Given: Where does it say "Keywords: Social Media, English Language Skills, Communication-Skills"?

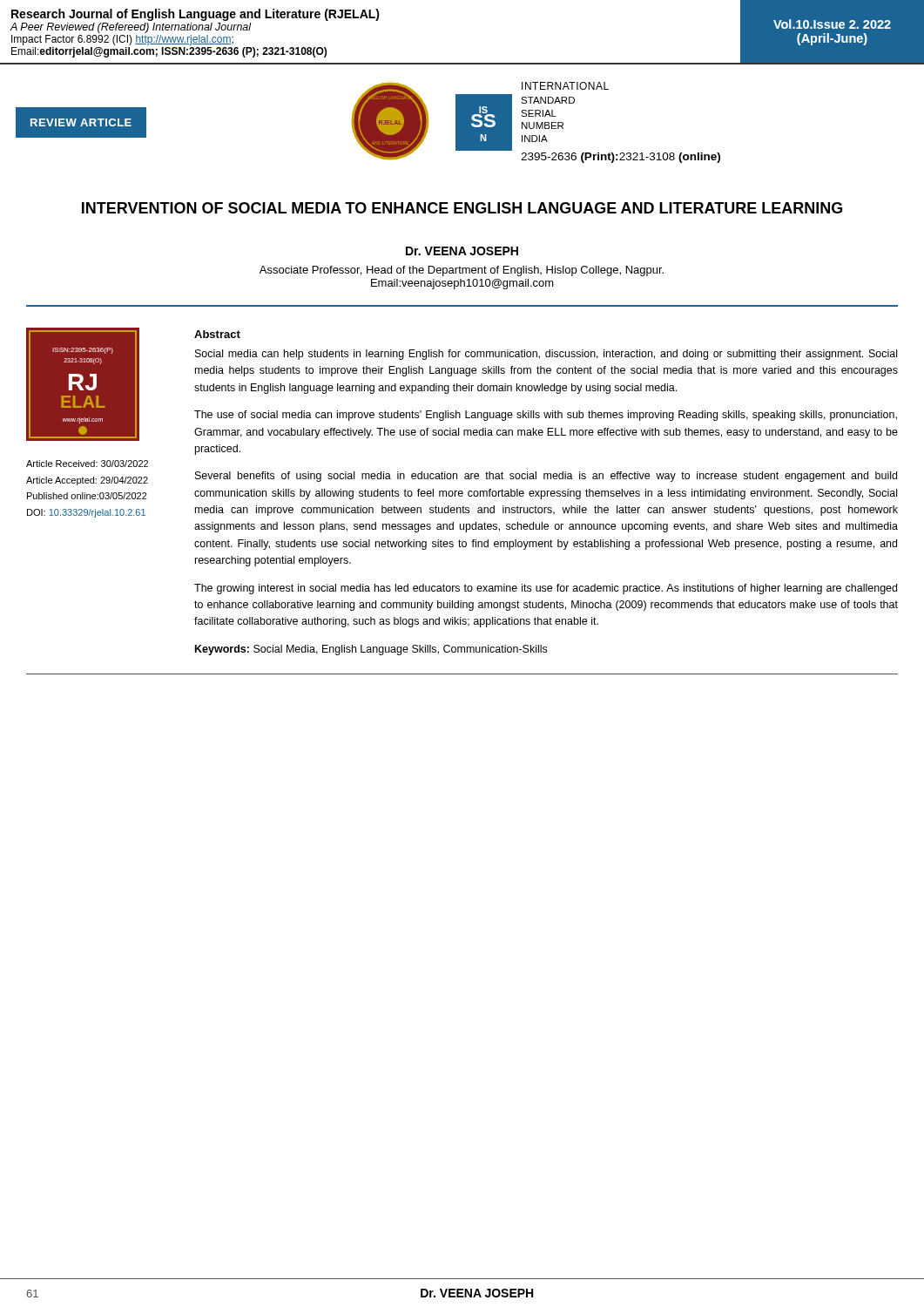Looking at the screenshot, I should coord(371,649).
